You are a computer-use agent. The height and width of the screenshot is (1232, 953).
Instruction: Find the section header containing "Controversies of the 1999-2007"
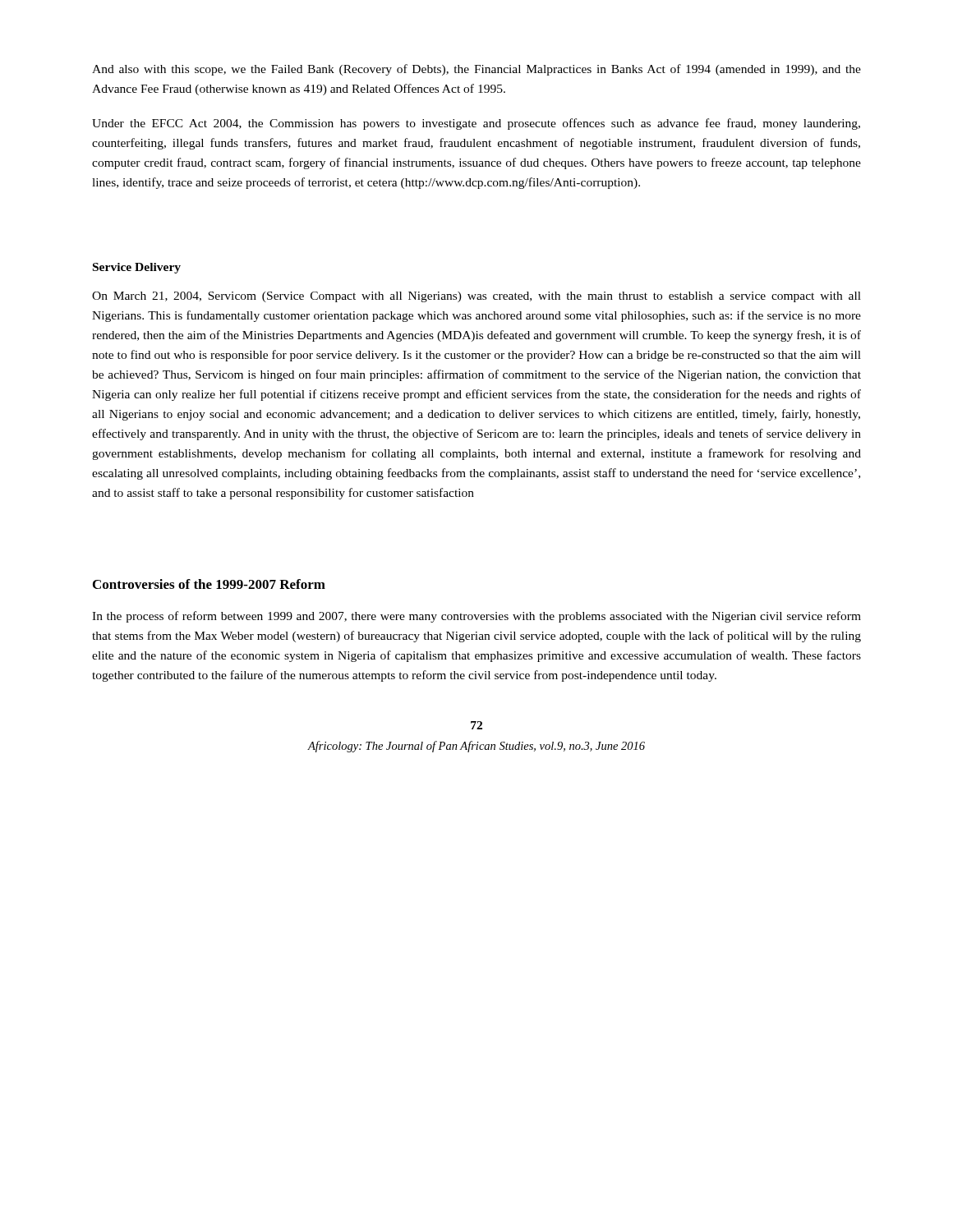pyautogui.click(x=209, y=585)
